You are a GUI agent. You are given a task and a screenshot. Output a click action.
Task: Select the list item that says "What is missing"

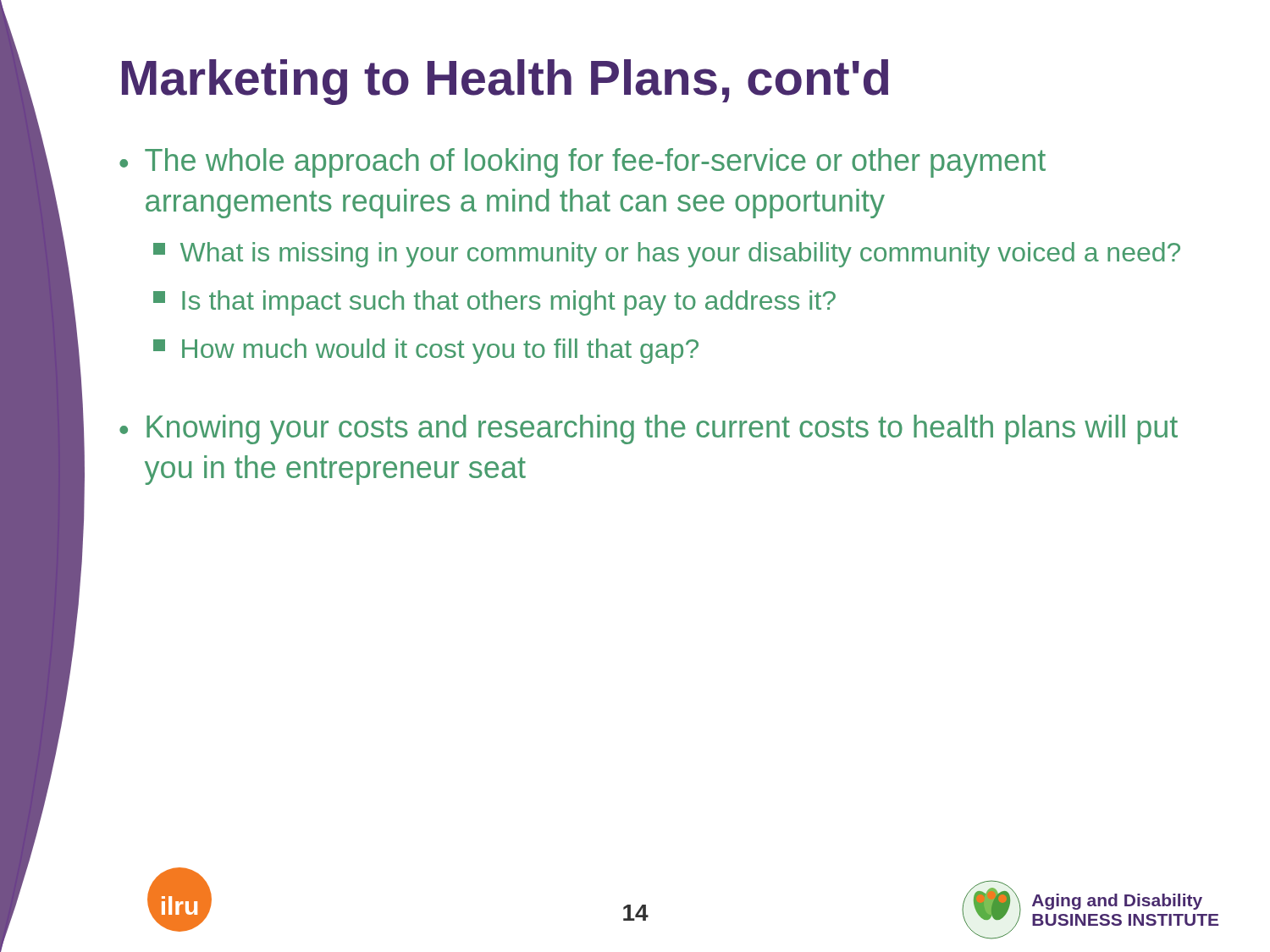667,253
